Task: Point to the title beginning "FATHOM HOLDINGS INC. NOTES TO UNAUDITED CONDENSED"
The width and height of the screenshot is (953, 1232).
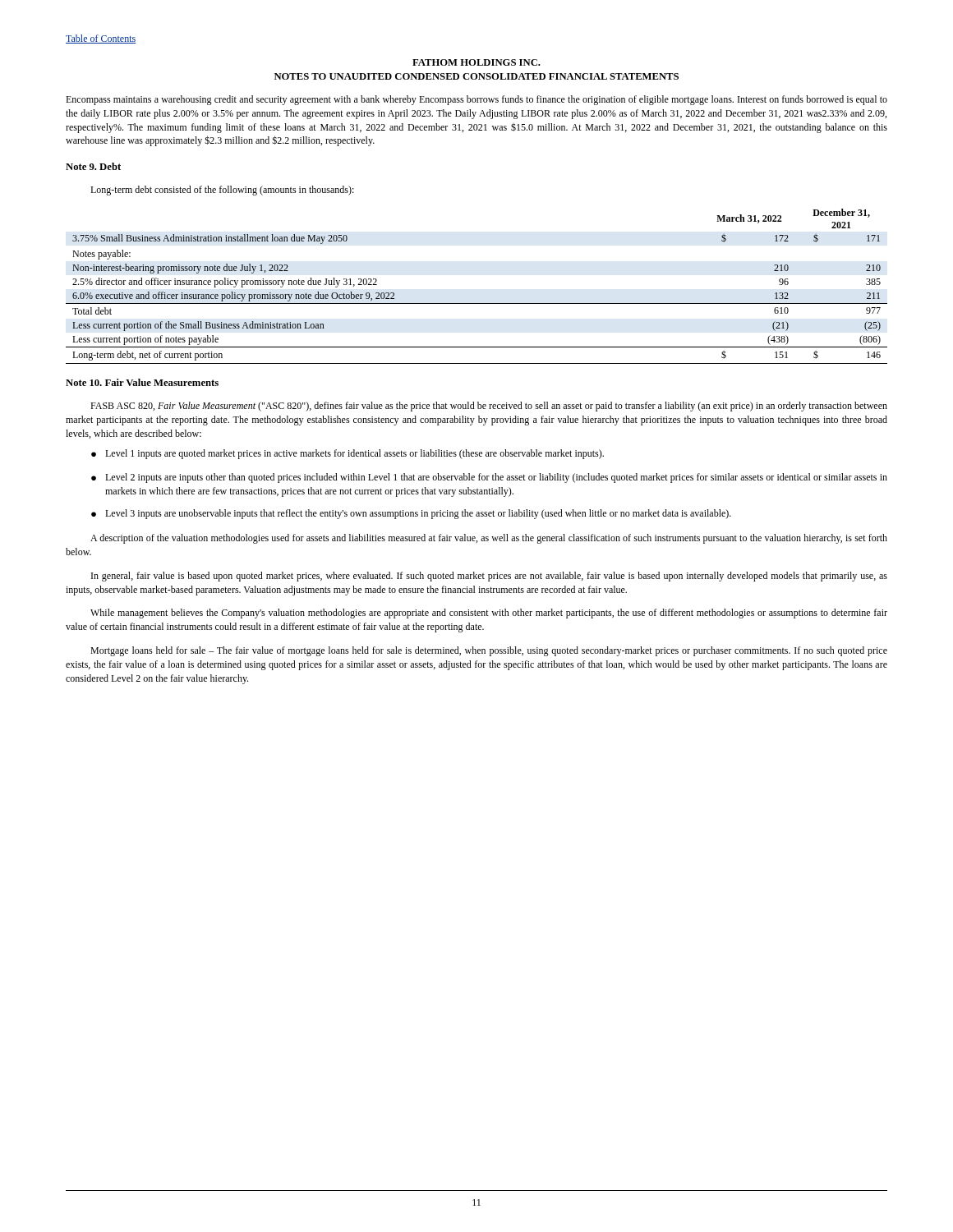Action: (476, 70)
